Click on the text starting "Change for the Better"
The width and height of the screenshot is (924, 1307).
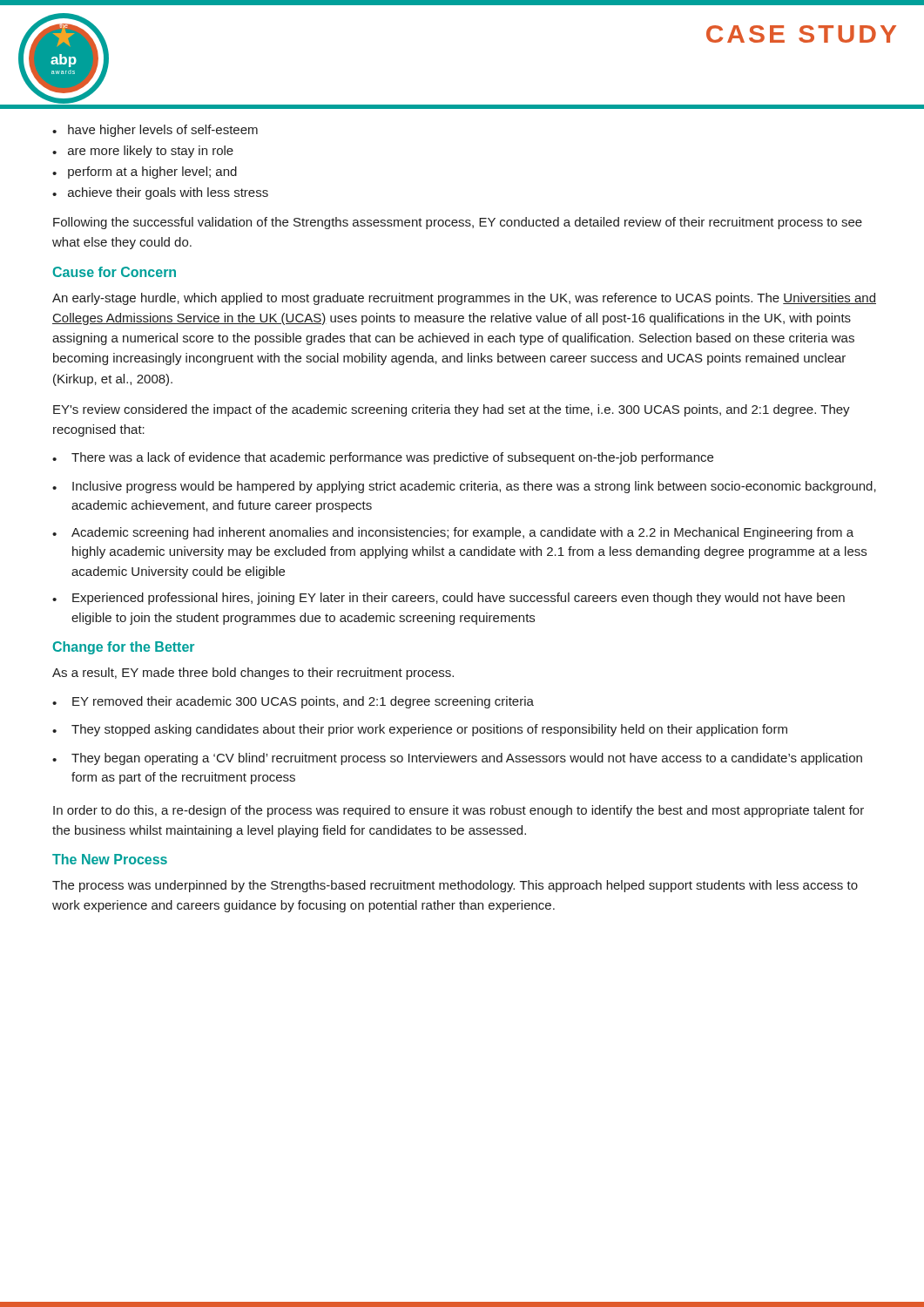[123, 647]
